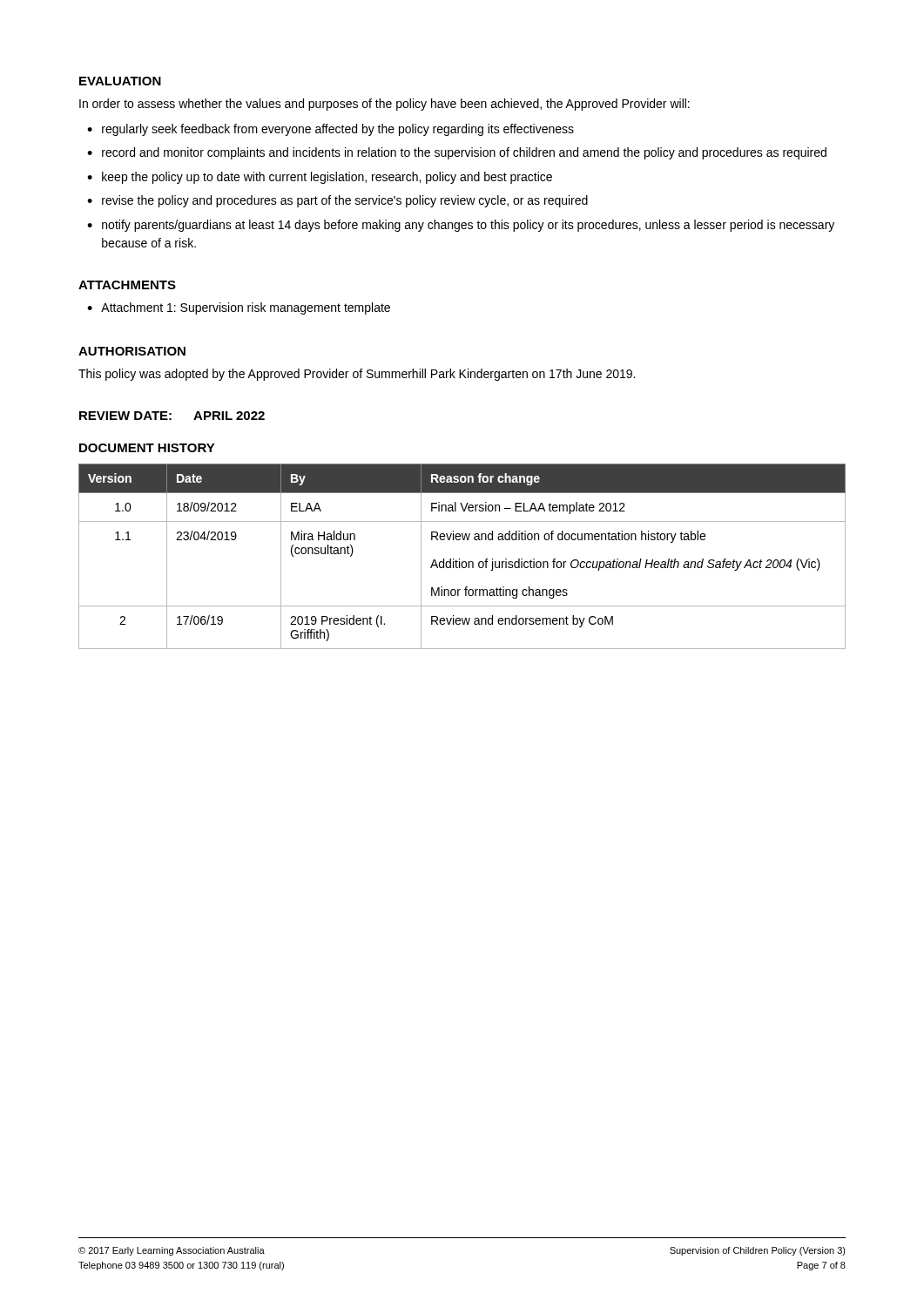Select the list item with the text "• regularly seek feedback from everyone"
Screen dimensions: 1307x924
click(331, 130)
